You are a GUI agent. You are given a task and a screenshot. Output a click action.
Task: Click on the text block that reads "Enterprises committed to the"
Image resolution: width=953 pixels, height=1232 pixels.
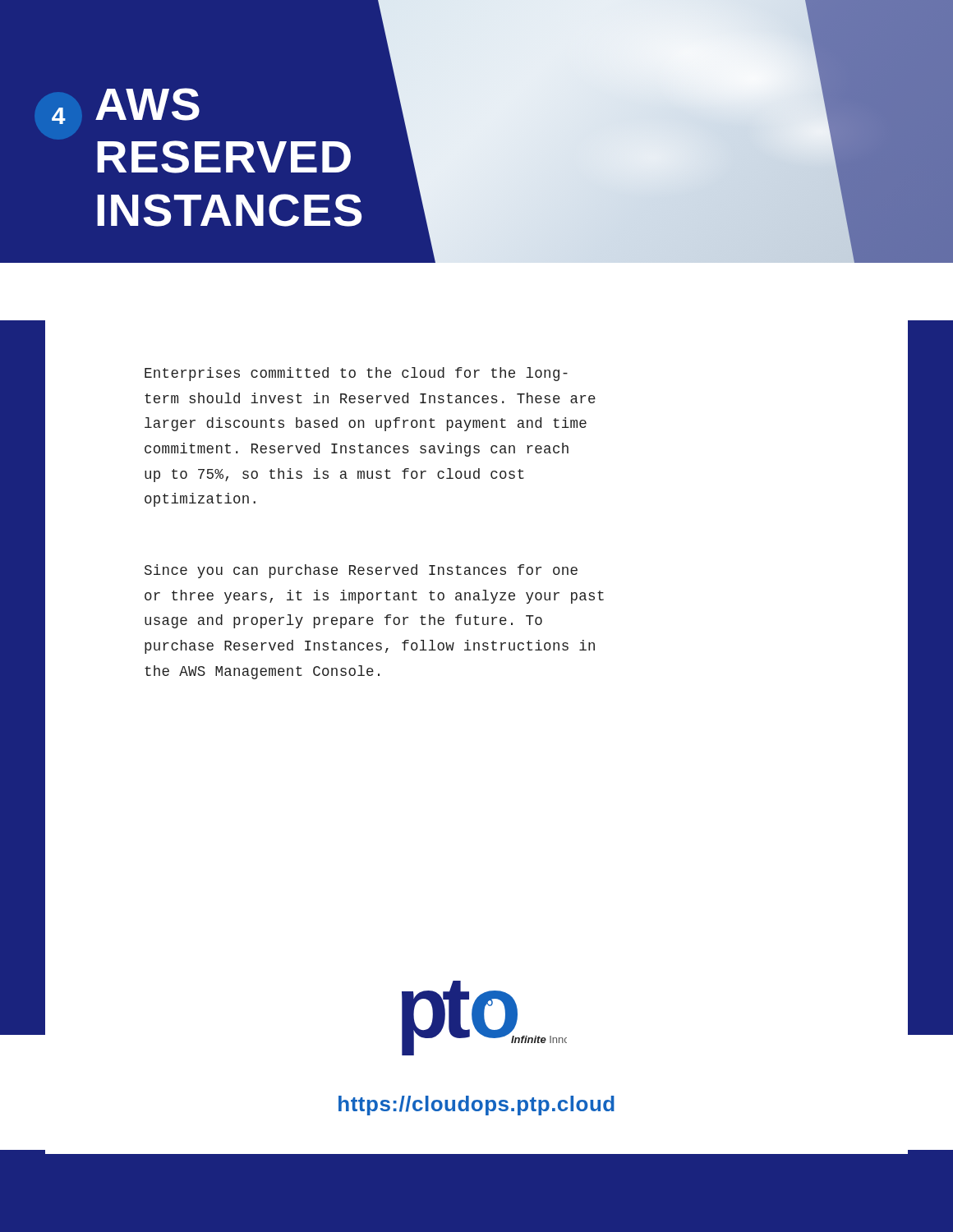[x=370, y=437]
